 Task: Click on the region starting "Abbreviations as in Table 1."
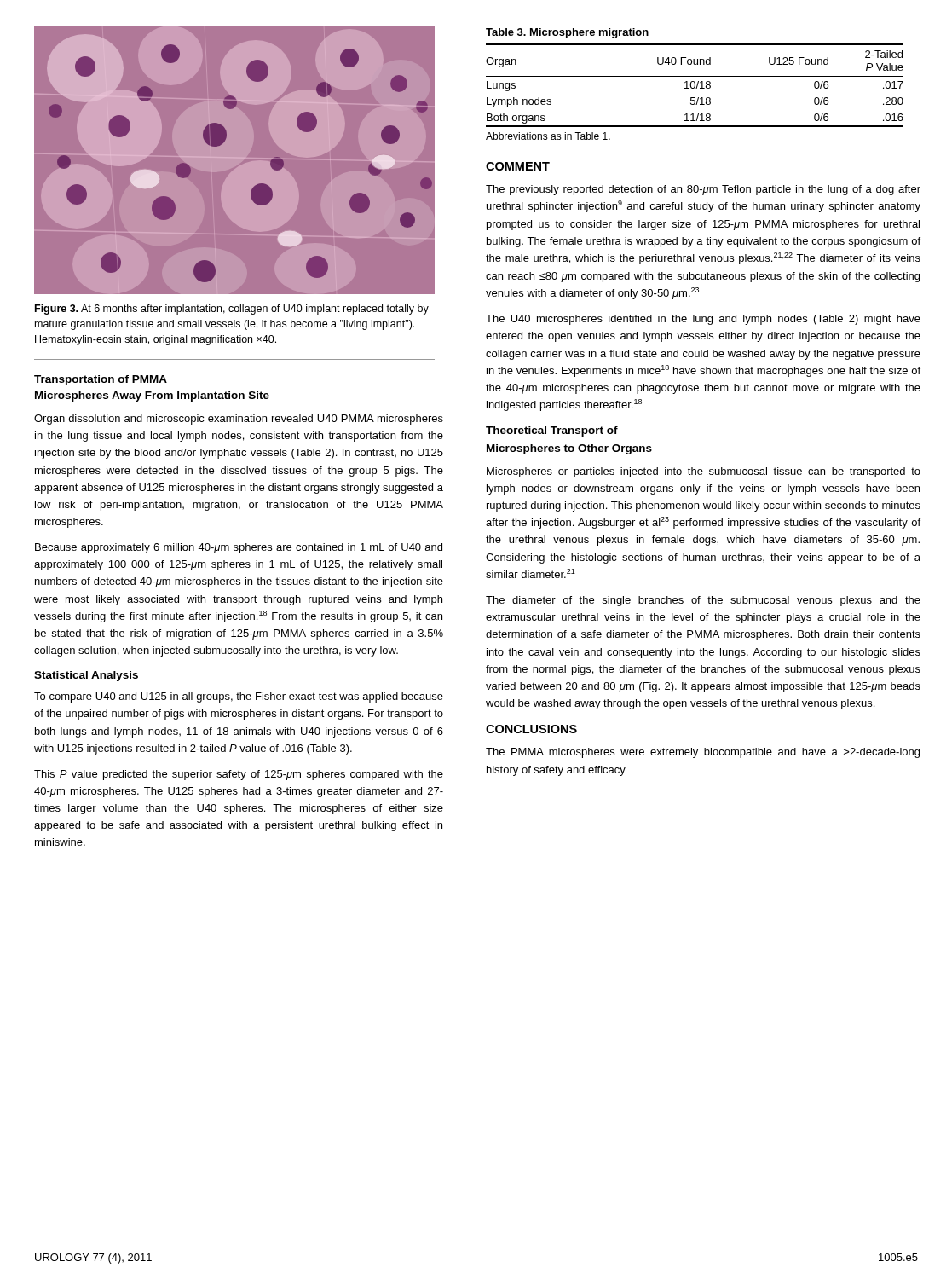[548, 136]
